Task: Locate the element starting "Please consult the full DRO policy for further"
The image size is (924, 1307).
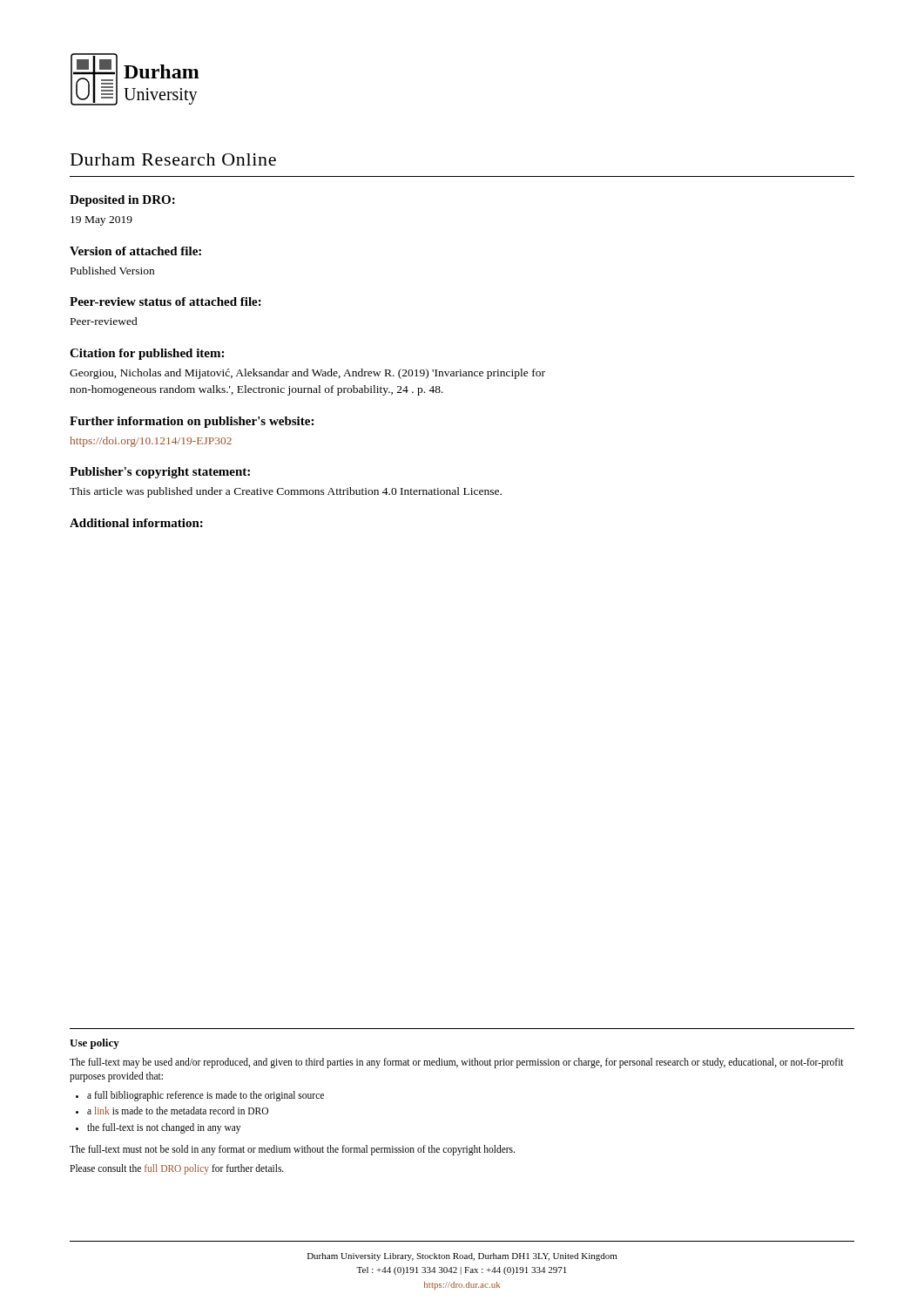Action: click(177, 1168)
